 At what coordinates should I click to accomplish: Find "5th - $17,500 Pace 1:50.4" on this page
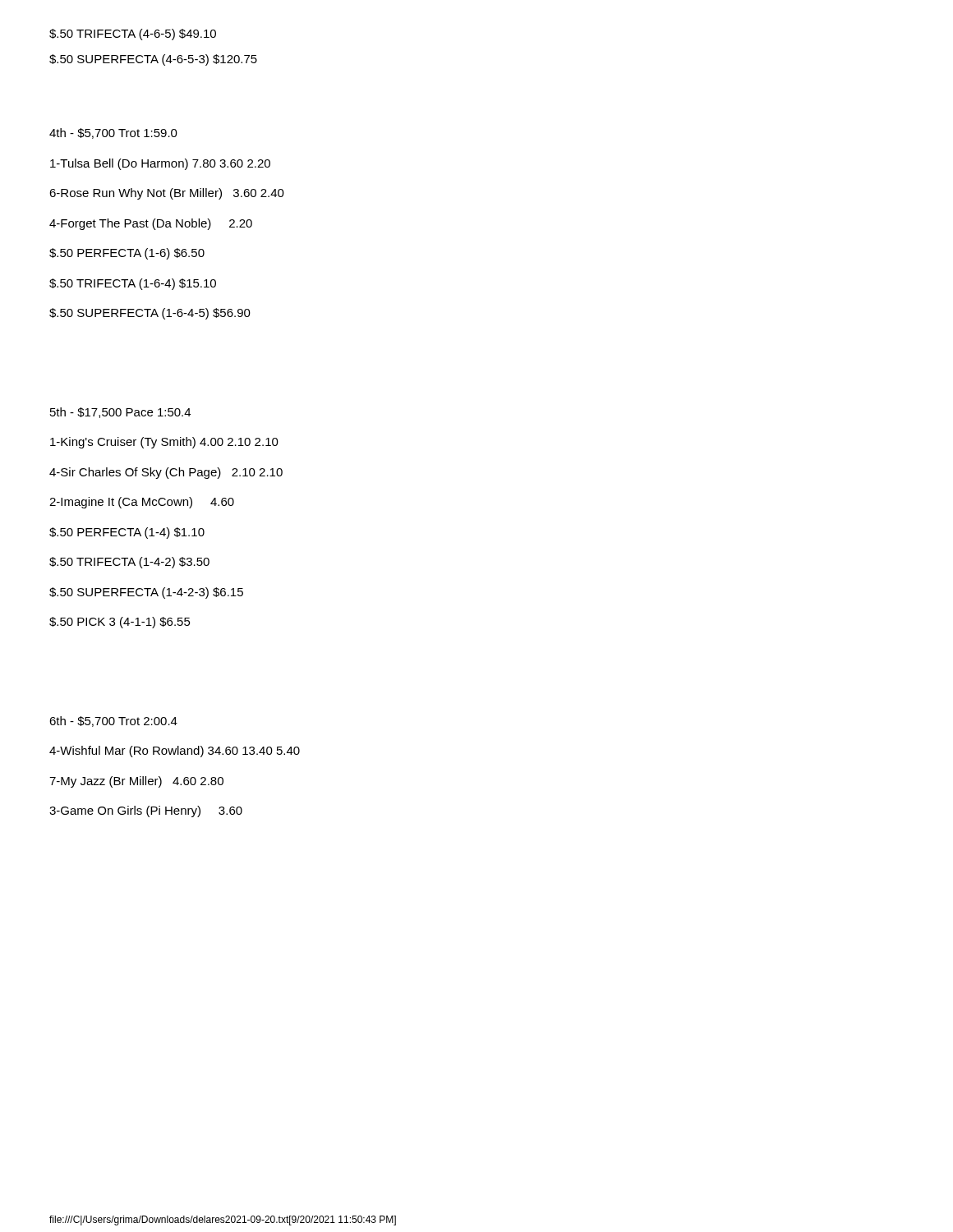[x=120, y=411]
